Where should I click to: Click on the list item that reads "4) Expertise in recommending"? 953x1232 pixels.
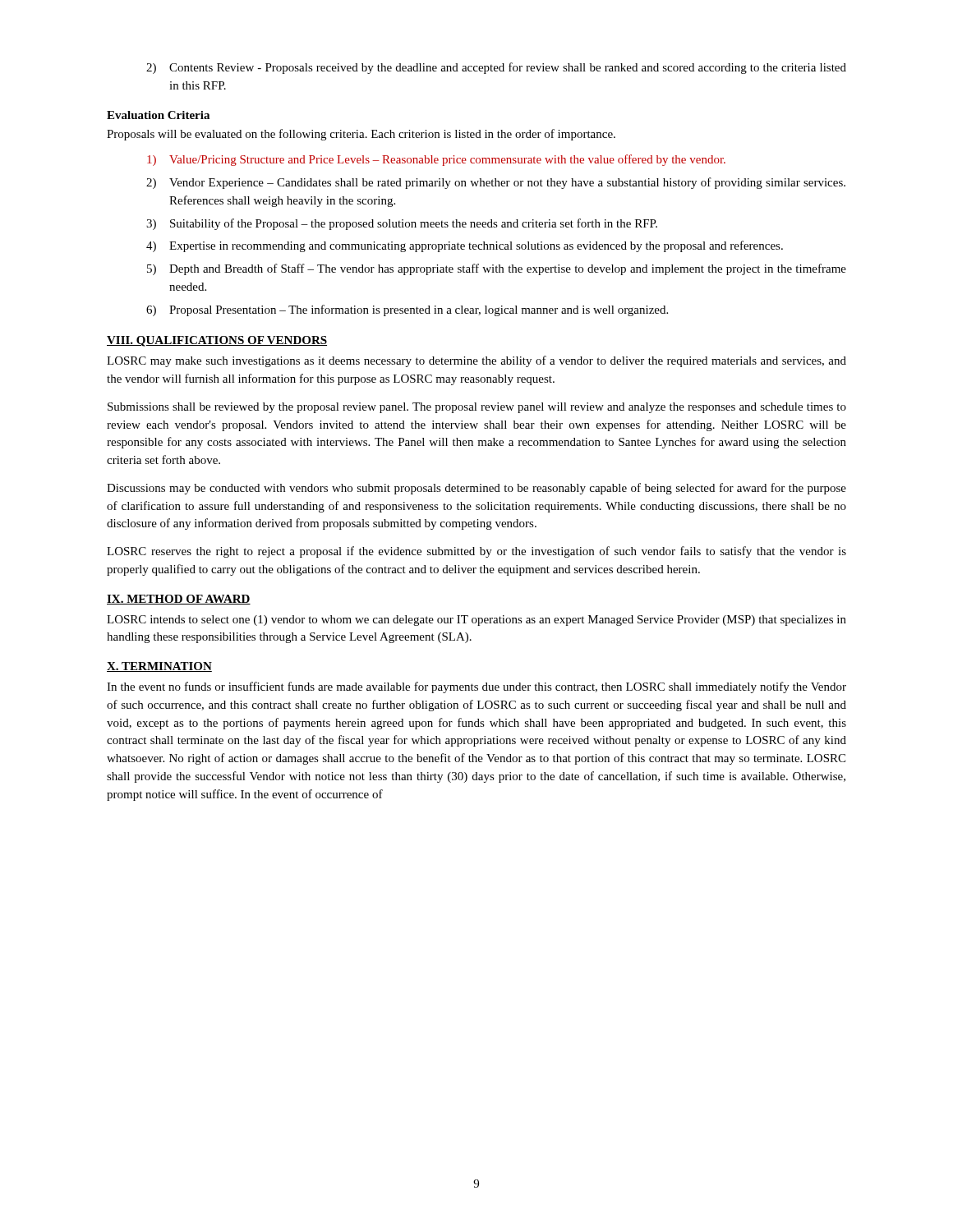click(465, 246)
